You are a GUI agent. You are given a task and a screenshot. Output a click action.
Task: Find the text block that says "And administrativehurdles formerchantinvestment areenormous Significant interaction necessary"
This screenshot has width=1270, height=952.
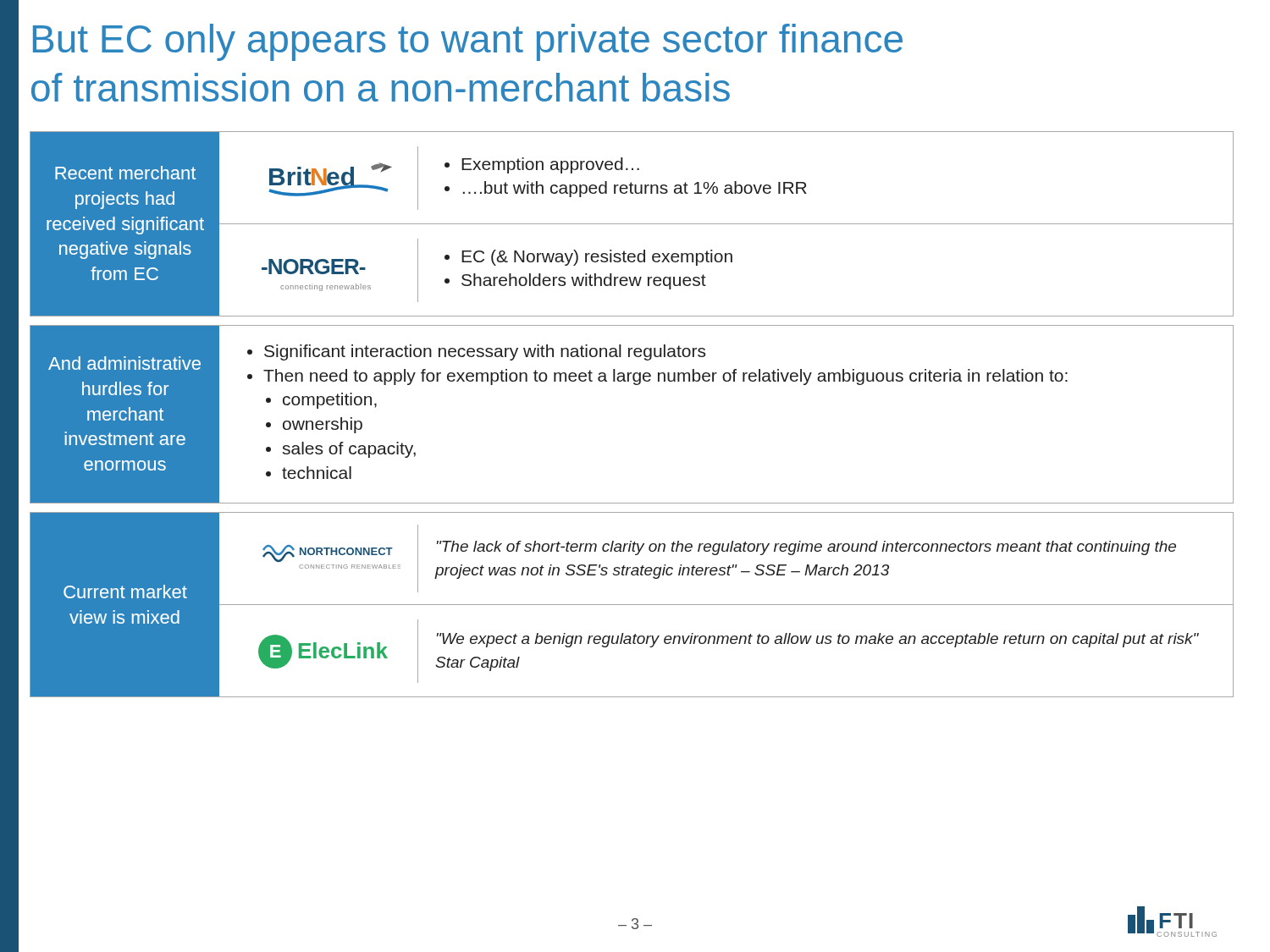coord(632,414)
